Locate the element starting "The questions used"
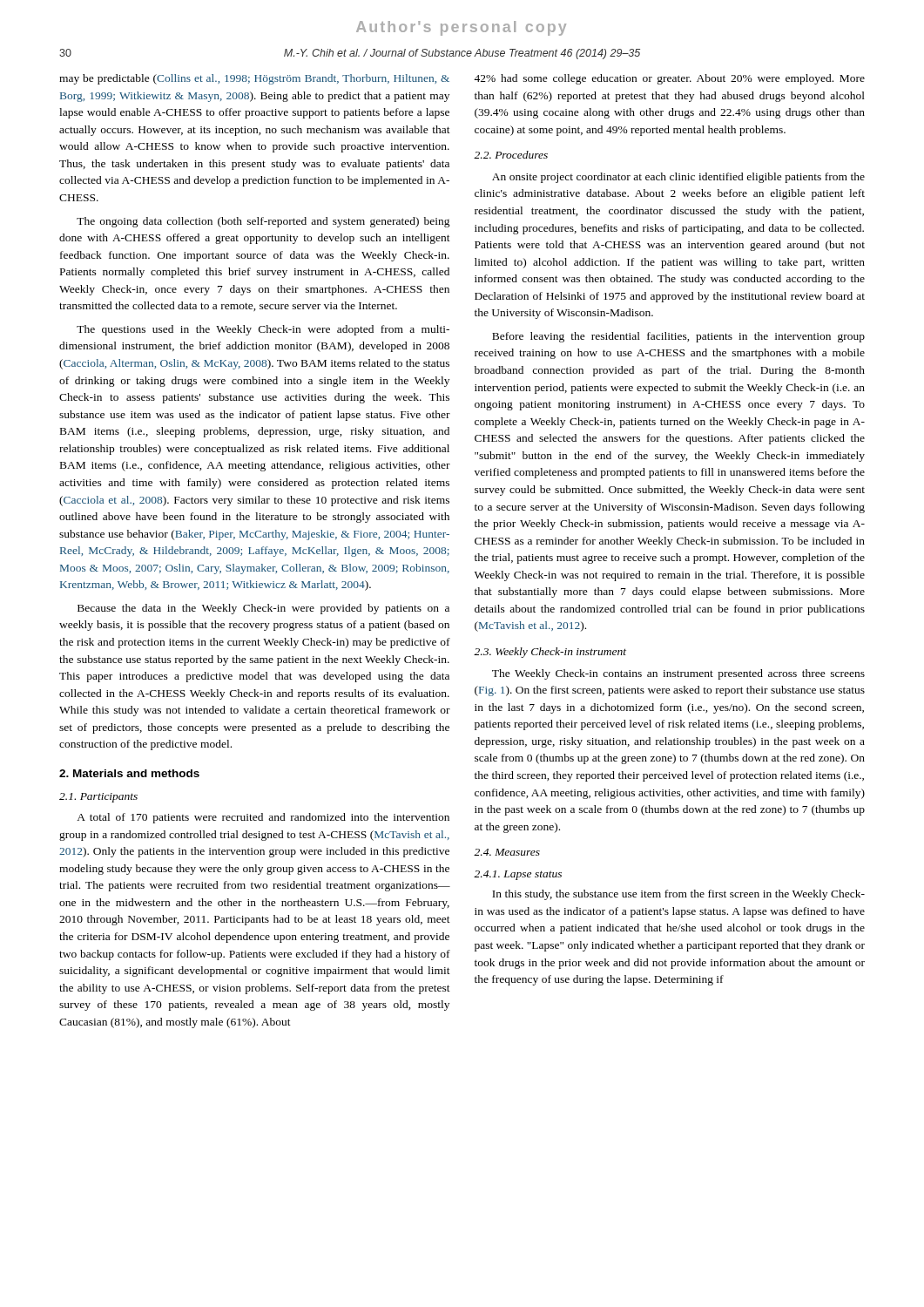This screenshot has height=1307, width=924. point(255,457)
